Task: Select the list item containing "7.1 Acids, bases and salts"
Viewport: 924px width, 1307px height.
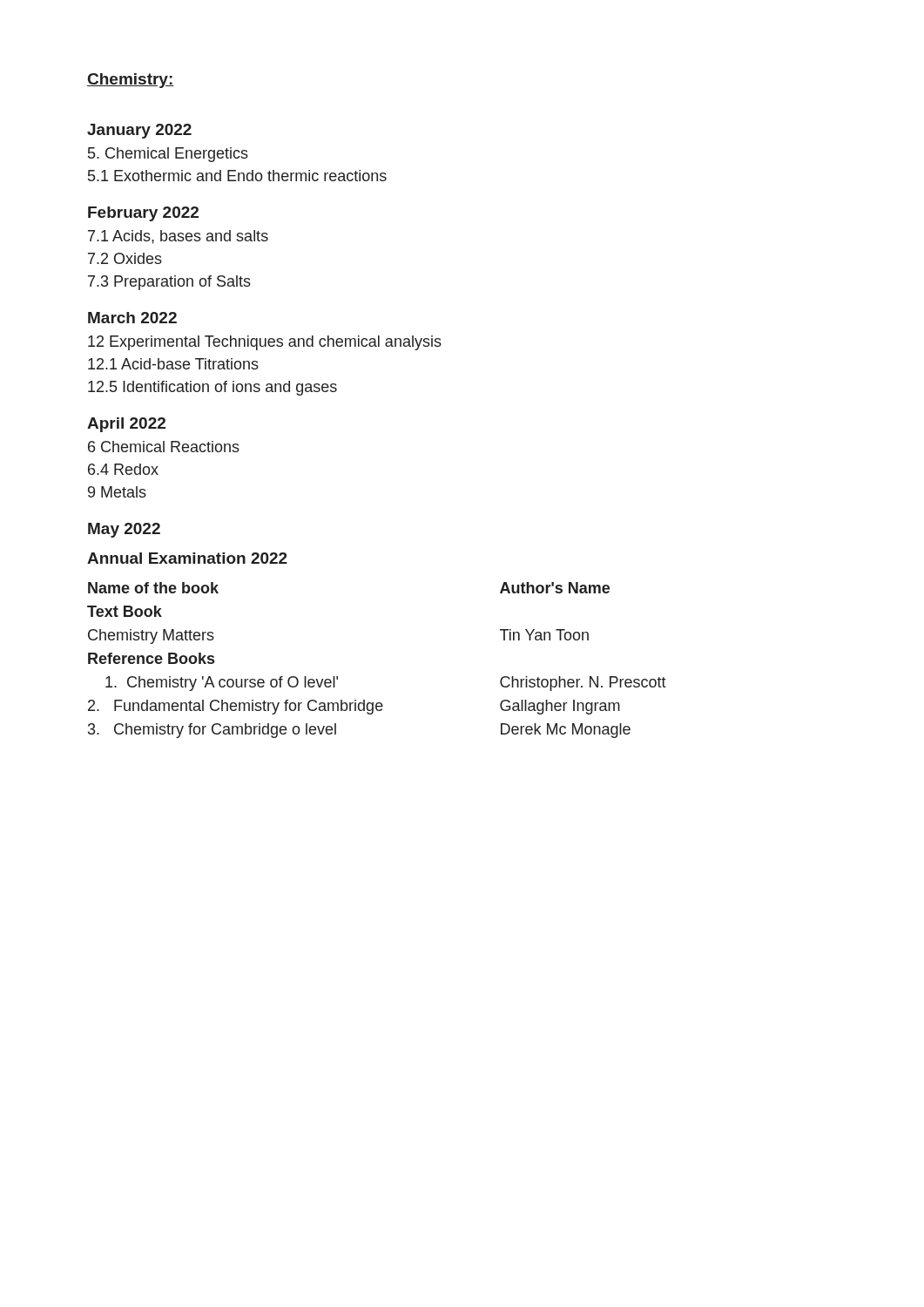Action: (178, 236)
